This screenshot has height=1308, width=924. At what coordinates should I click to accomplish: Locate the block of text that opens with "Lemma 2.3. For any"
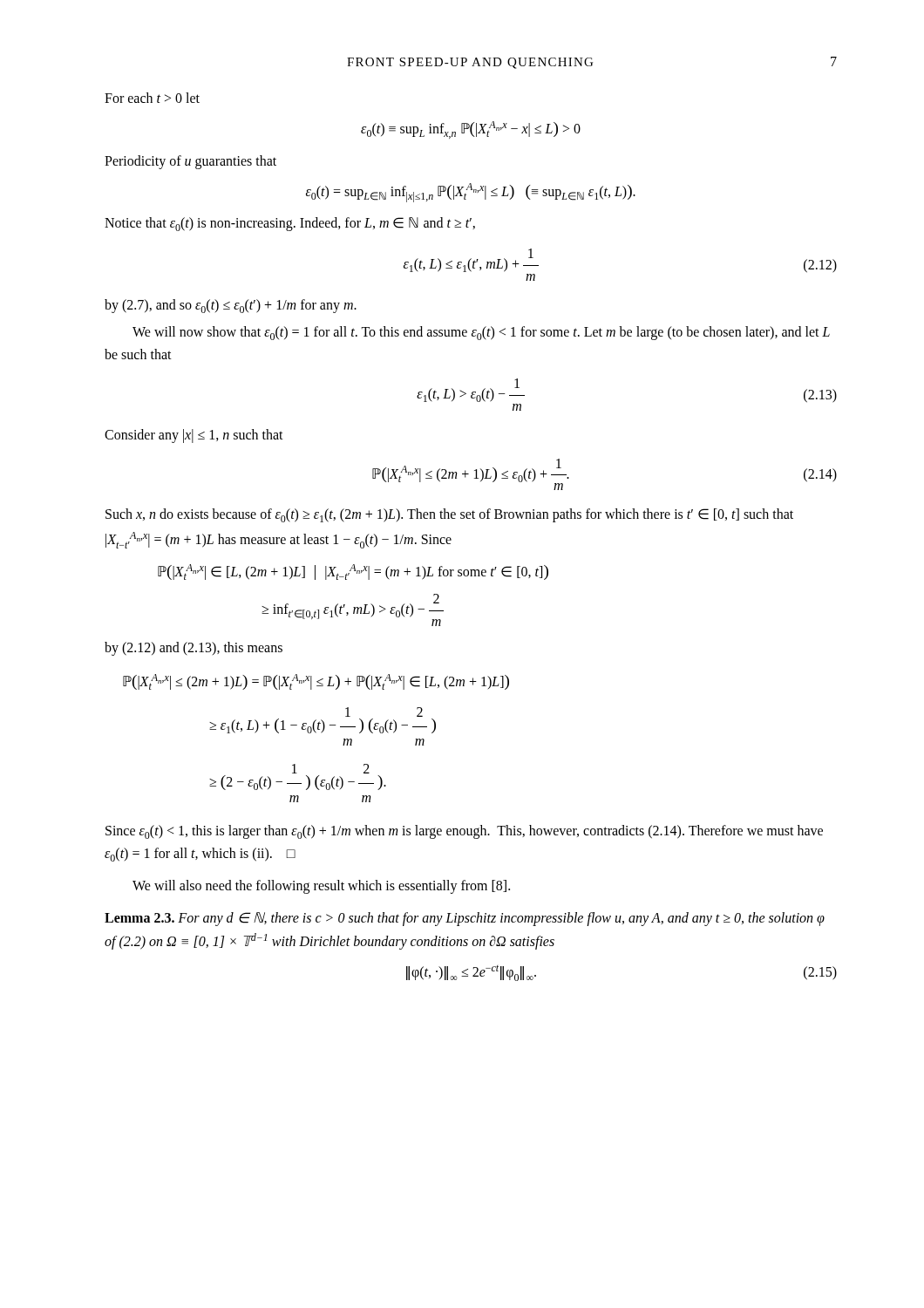pyautogui.click(x=465, y=930)
